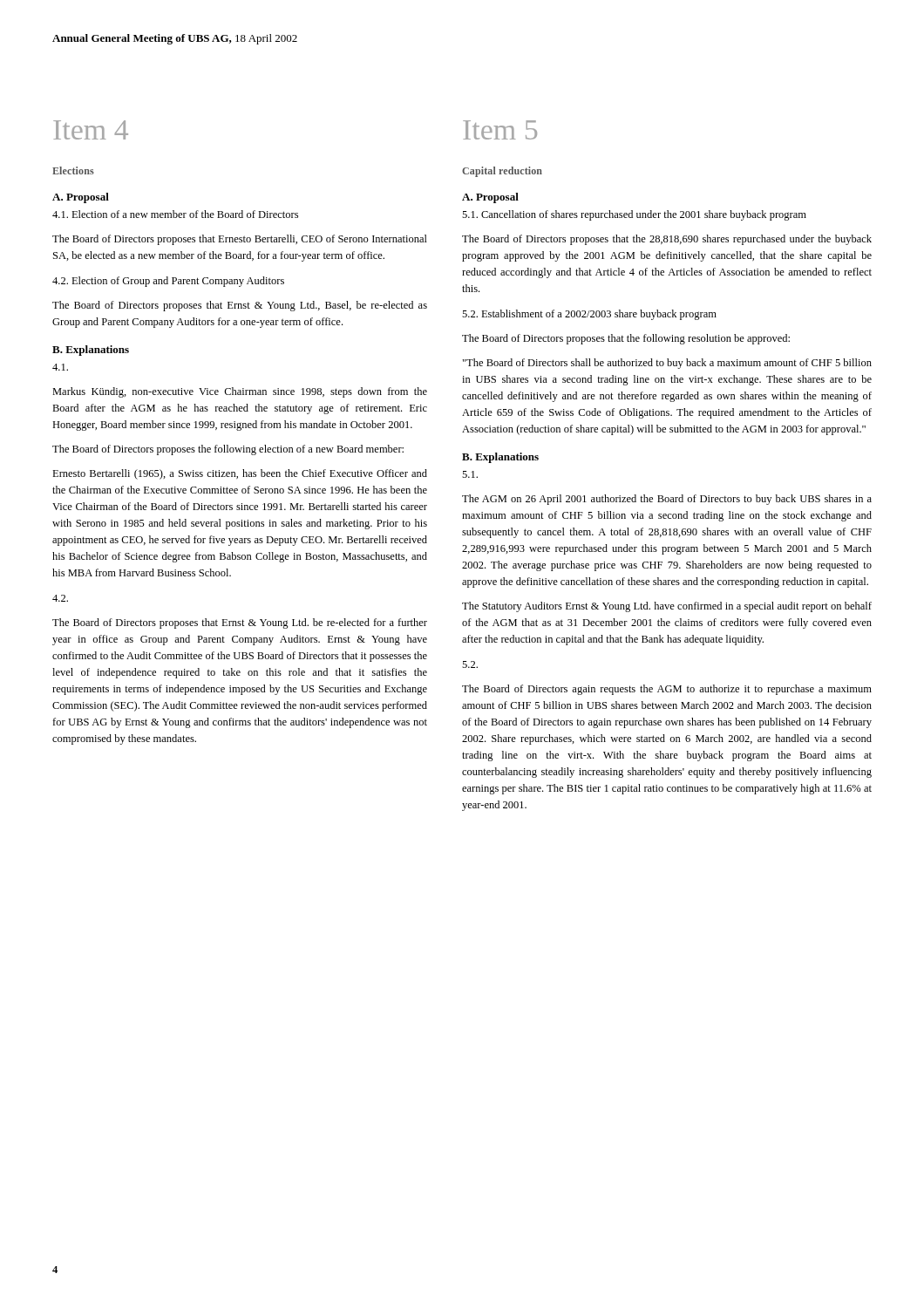Find the text block starting "1. Election of a"
Screen dimensions: 1308x924
coord(240,236)
